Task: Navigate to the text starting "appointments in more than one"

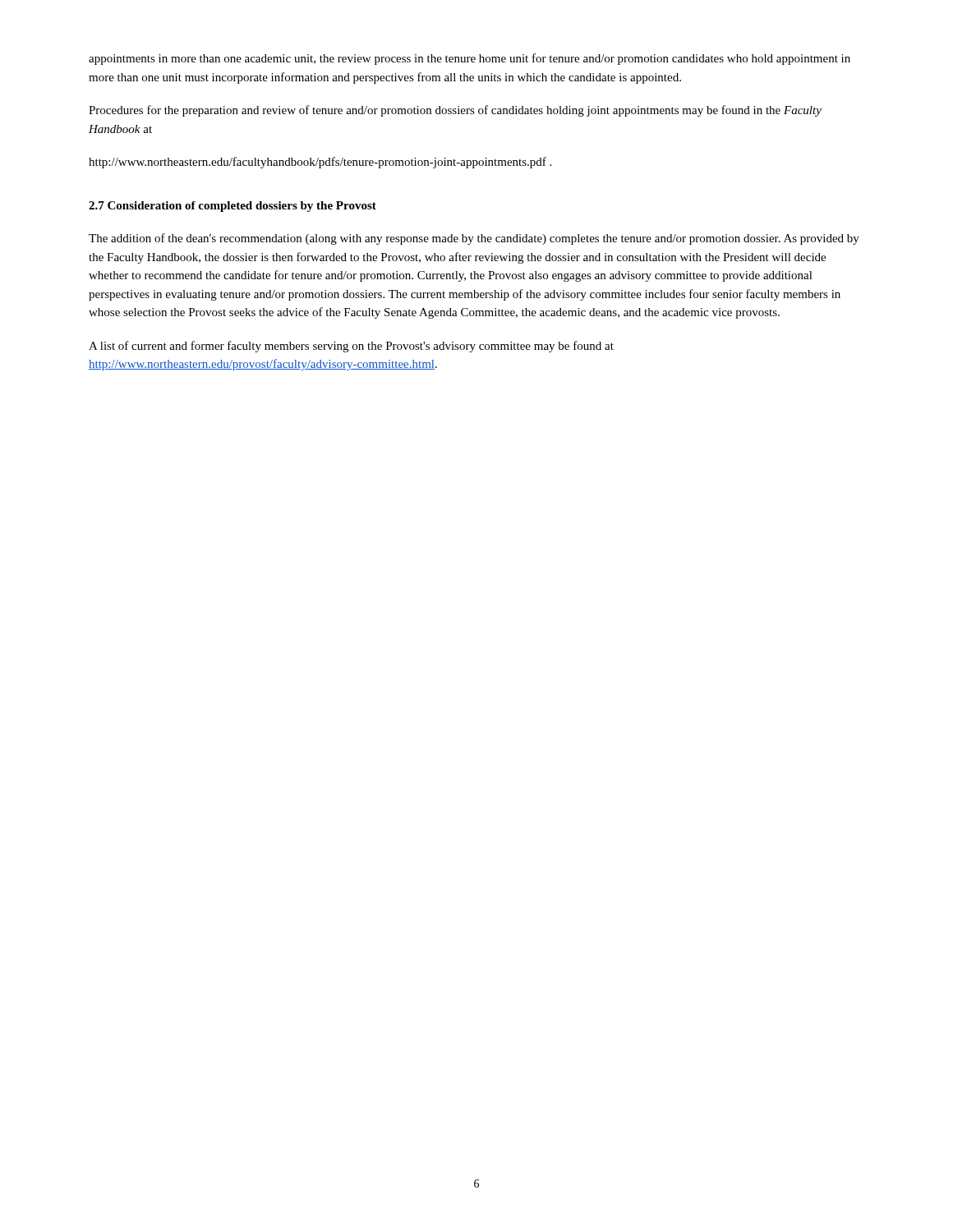Action: pos(476,68)
